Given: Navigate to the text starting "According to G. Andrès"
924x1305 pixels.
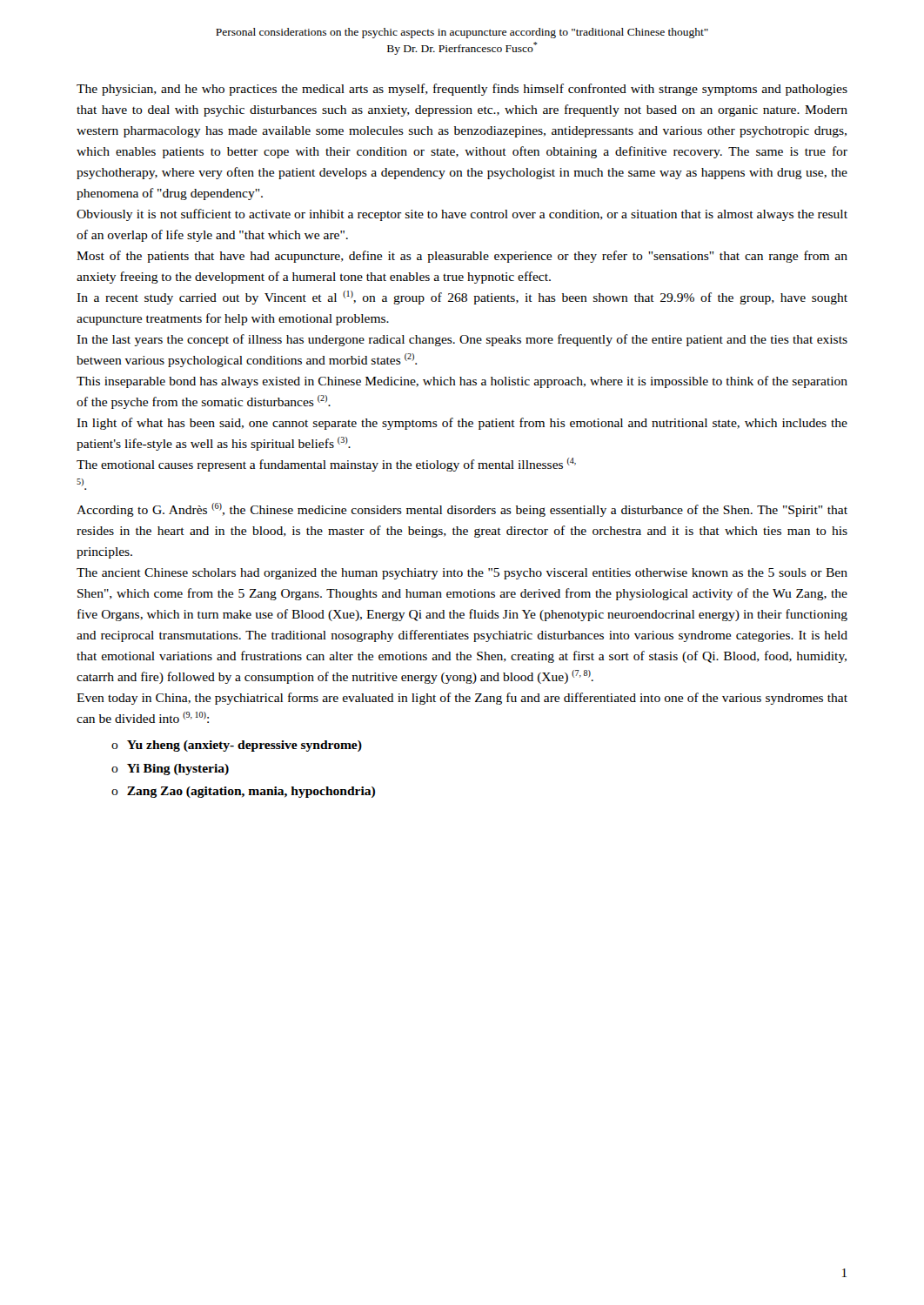Looking at the screenshot, I should pyautogui.click(x=462, y=530).
